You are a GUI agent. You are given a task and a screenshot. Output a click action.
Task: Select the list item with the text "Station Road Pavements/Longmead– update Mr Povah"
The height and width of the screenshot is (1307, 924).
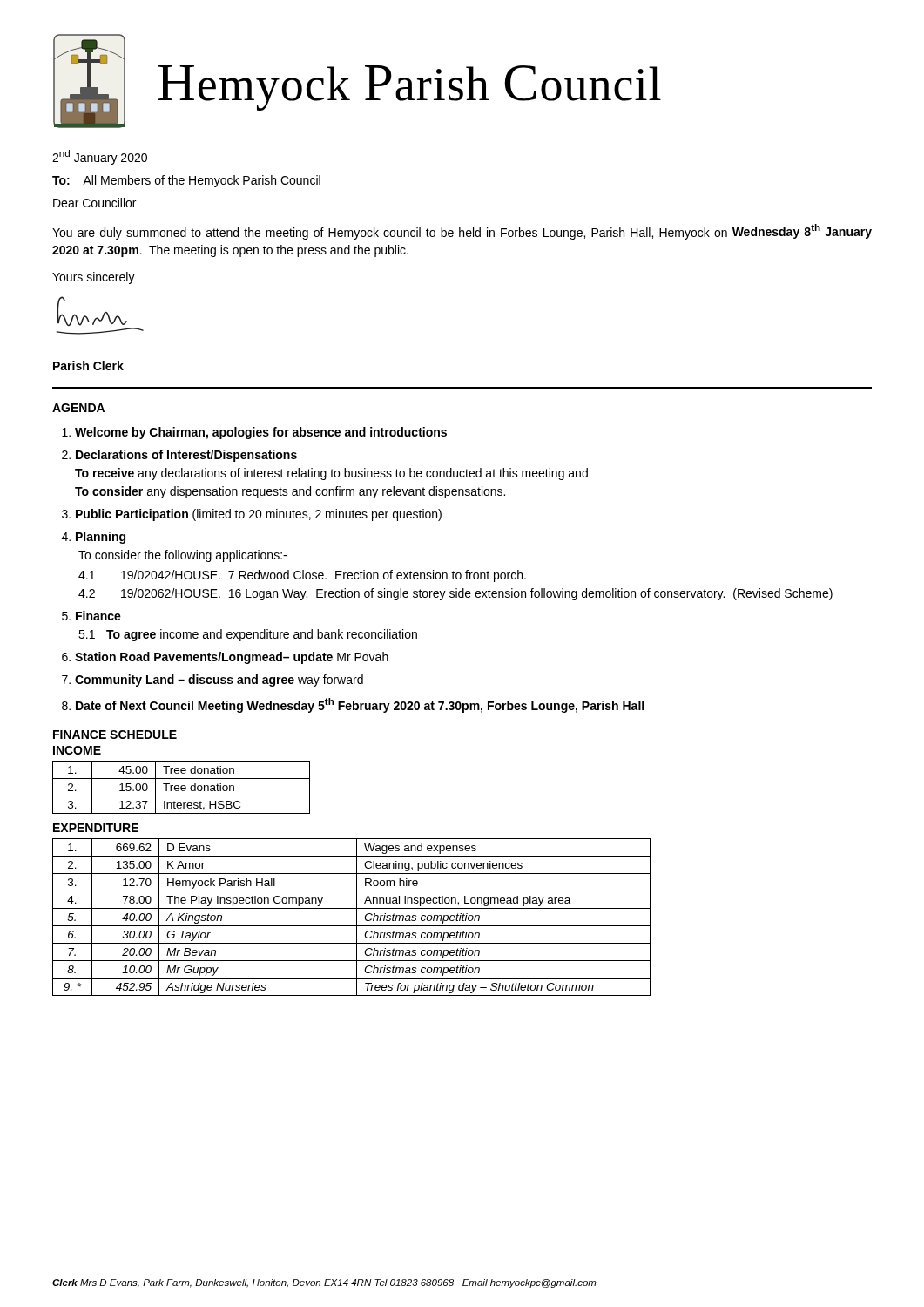click(x=232, y=657)
